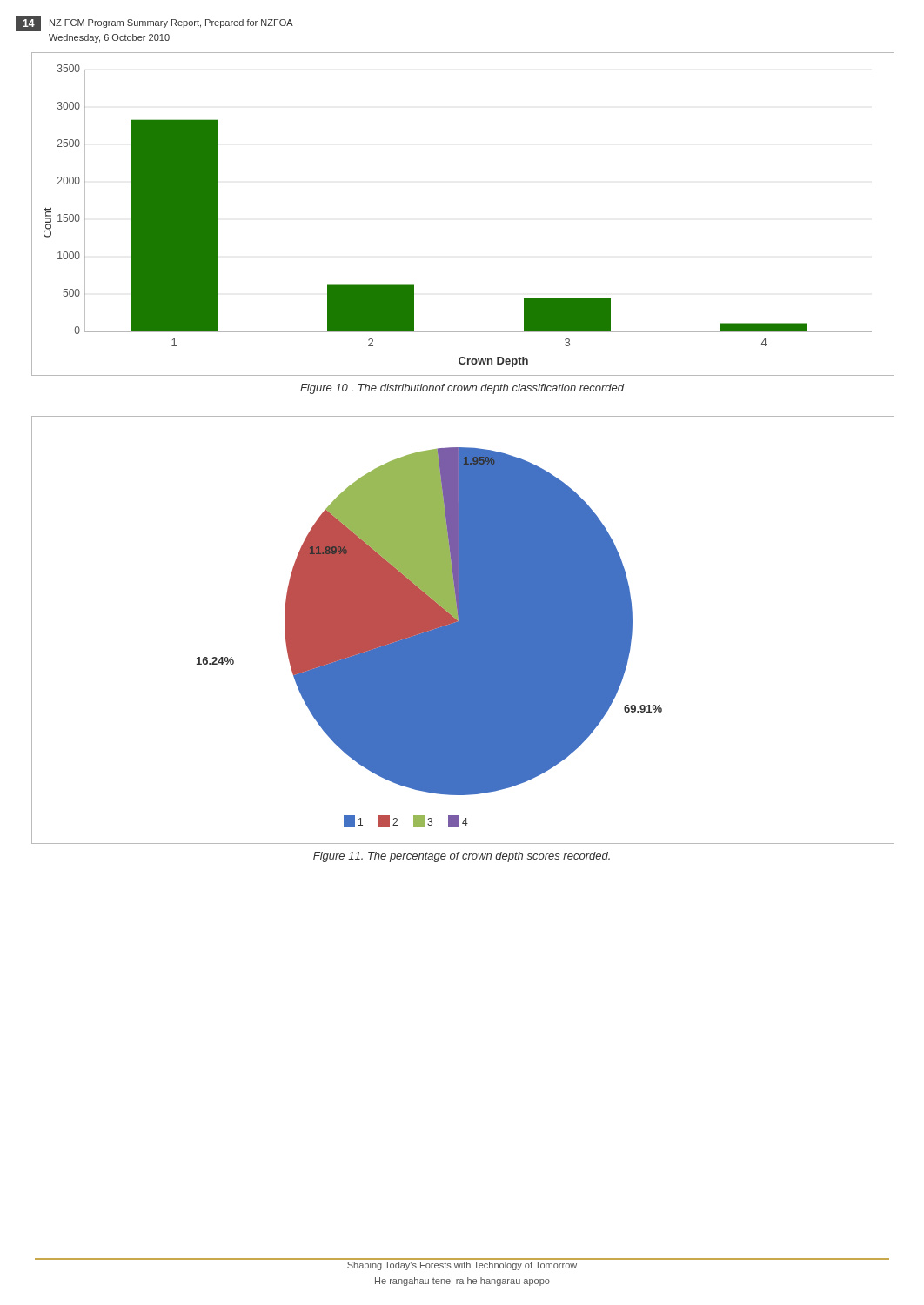
Task: Find the pie chart
Action: coord(463,630)
